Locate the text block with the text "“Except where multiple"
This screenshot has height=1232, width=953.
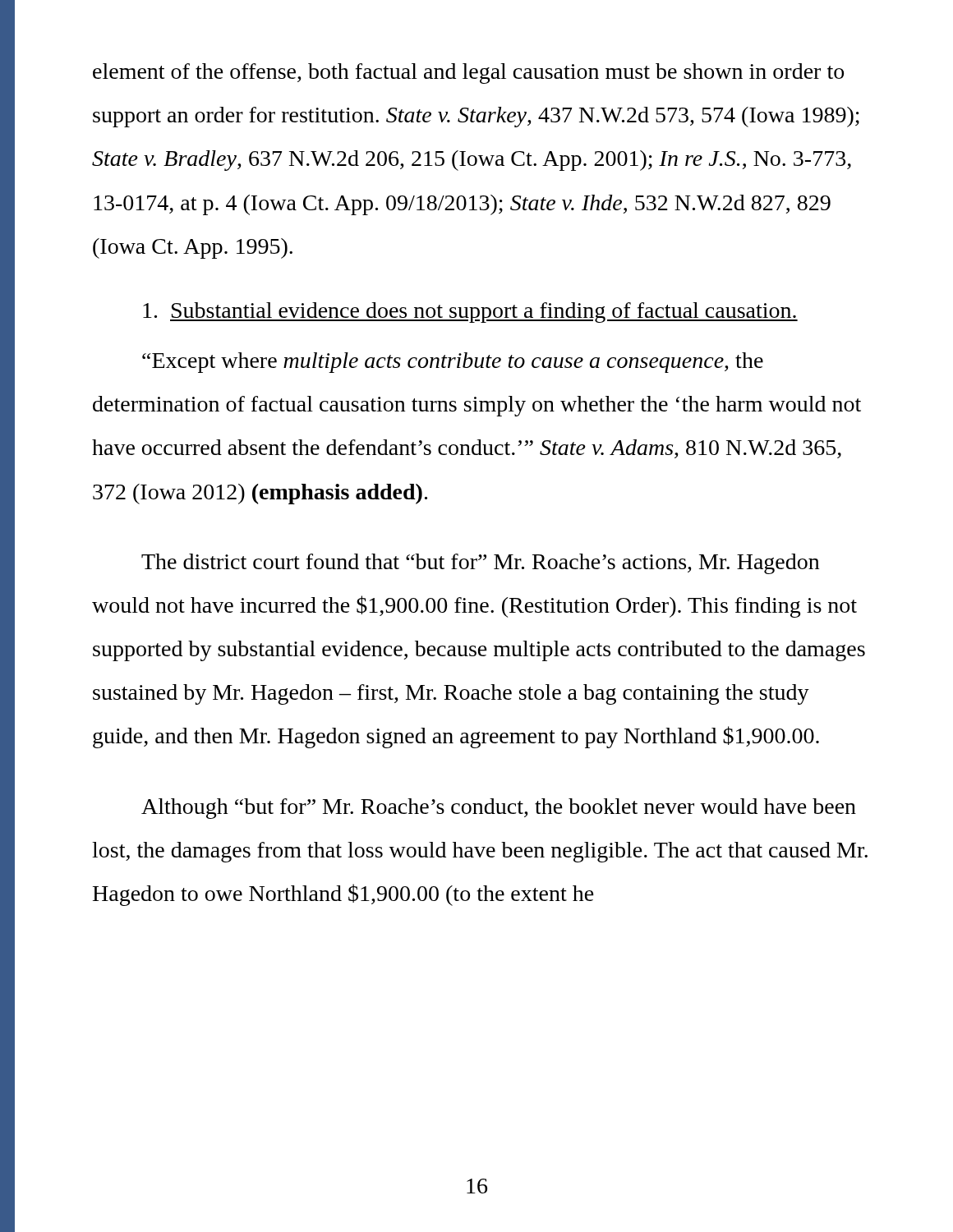click(x=453, y=363)
